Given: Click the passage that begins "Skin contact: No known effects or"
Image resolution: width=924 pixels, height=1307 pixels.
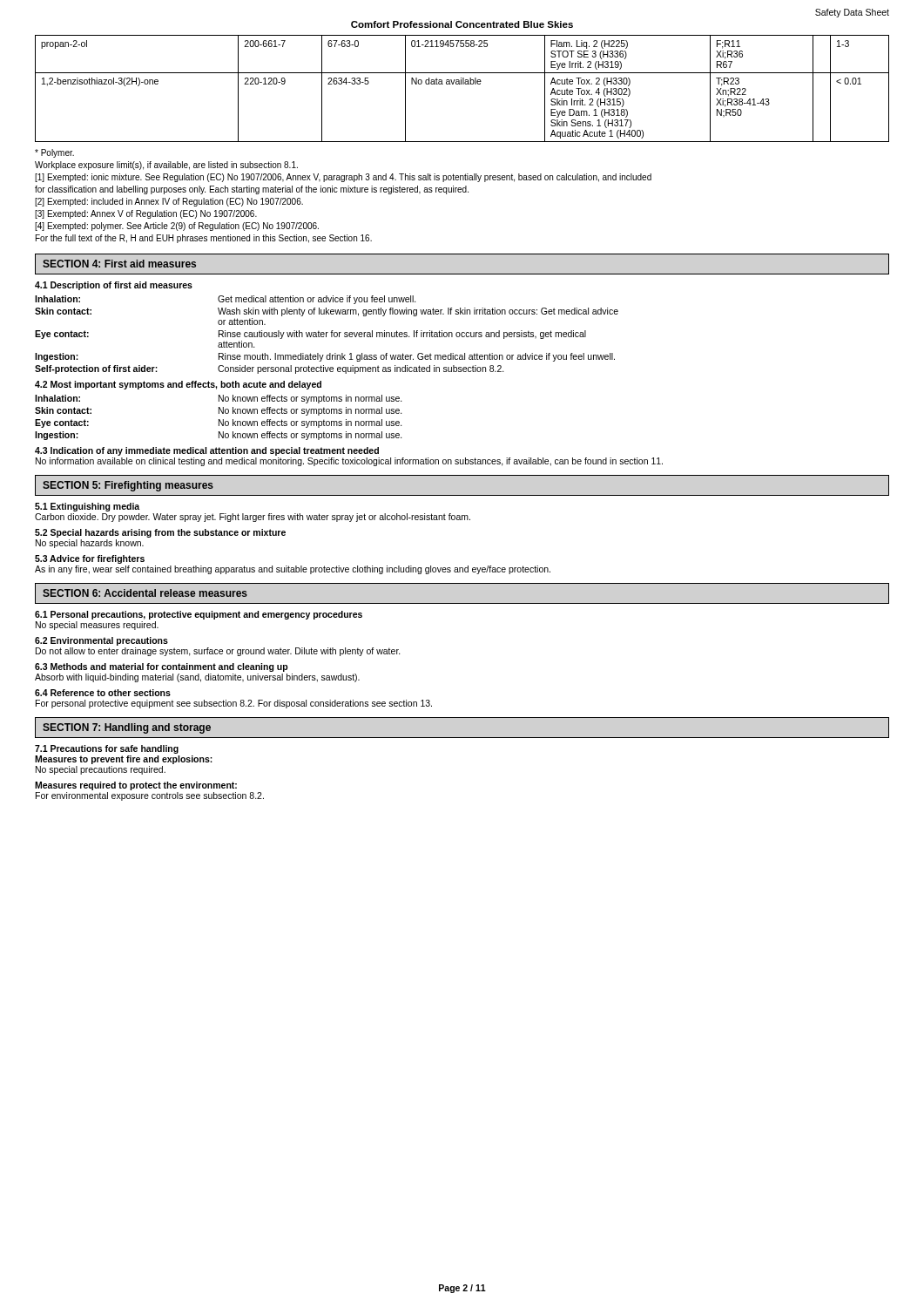Looking at the screenshot, I should tap(219, 410).
